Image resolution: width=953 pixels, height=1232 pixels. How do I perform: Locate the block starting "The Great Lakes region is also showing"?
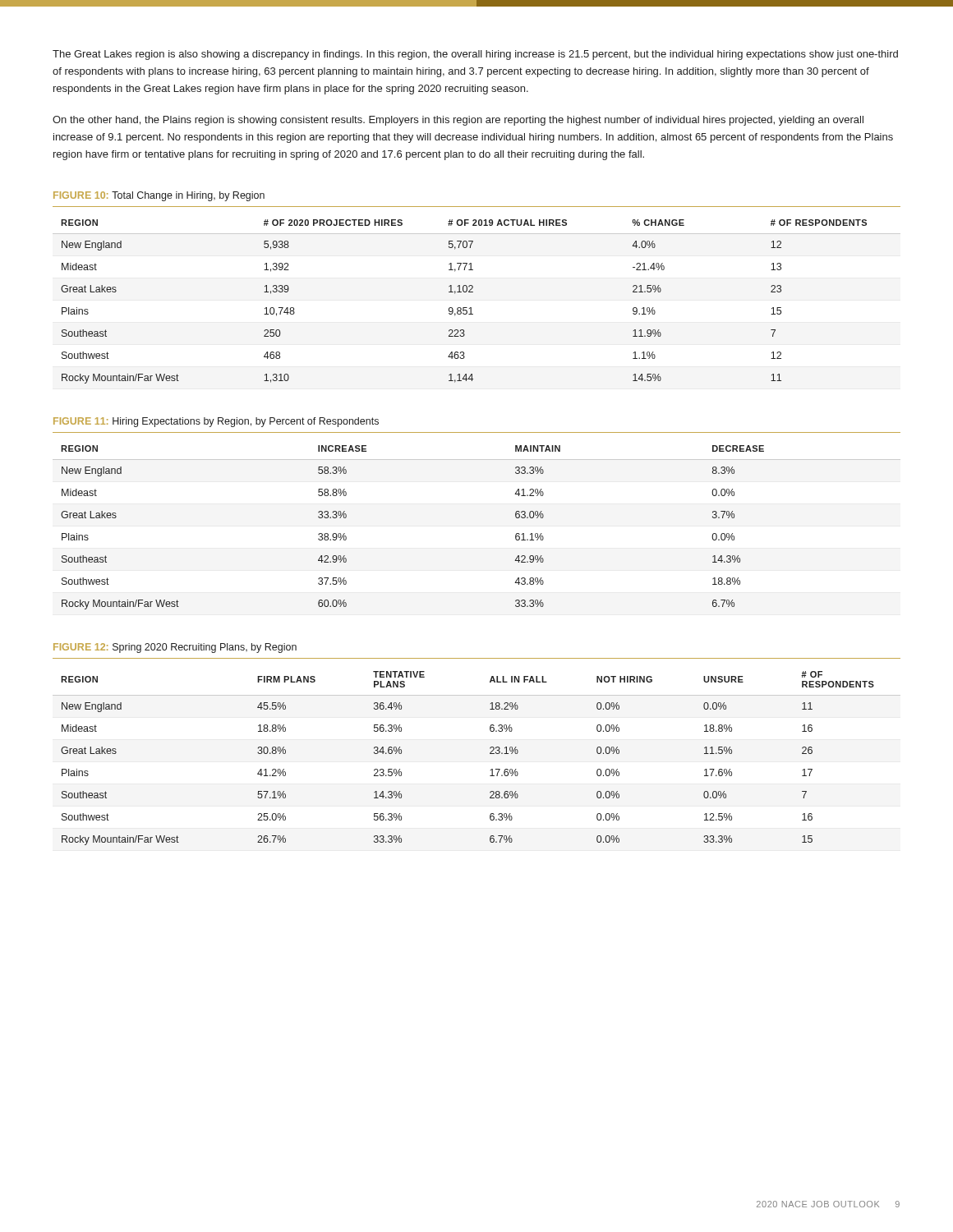click(x=476, y=71)
